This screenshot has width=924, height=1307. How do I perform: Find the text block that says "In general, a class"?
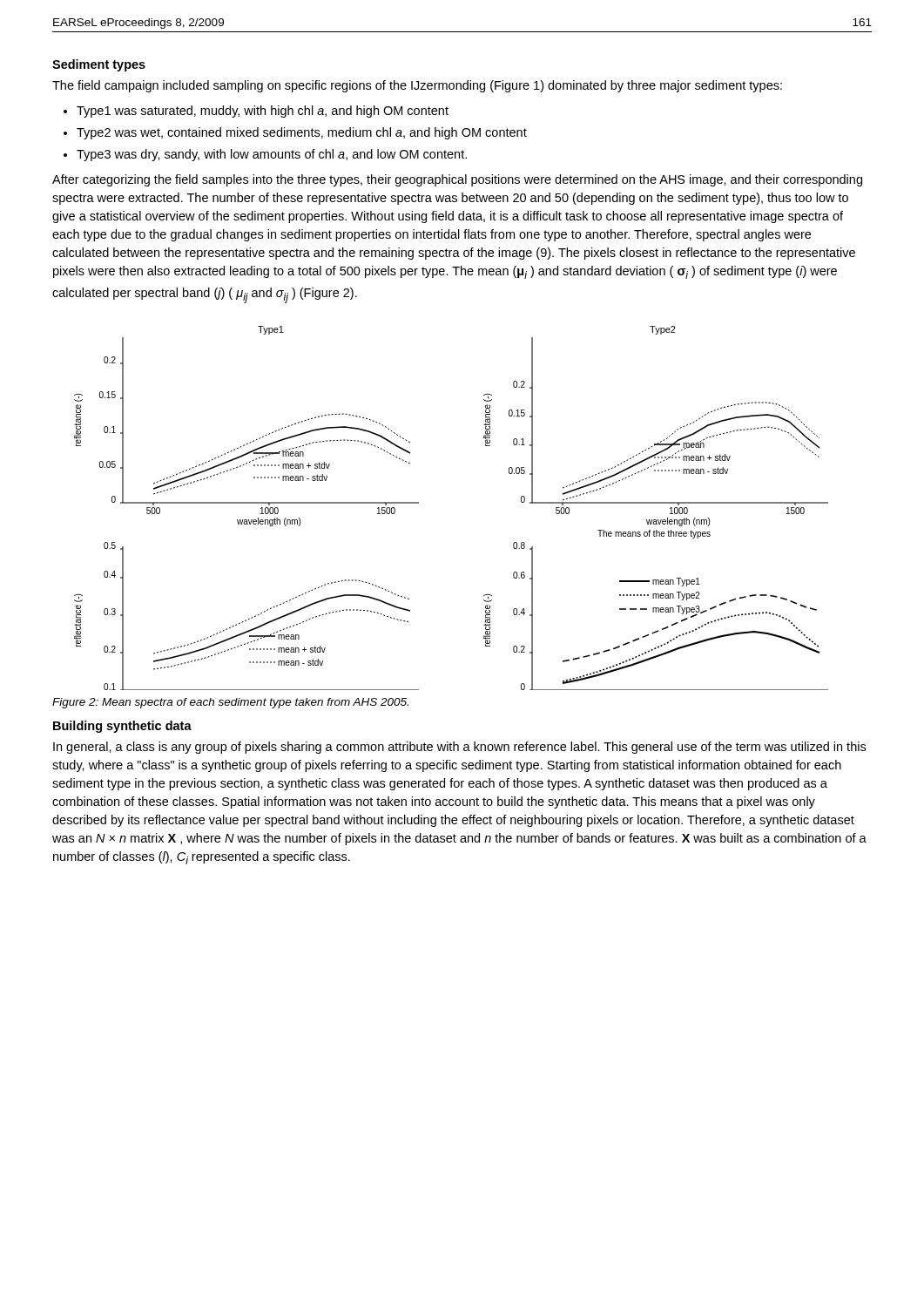click(x=459, y=803)
